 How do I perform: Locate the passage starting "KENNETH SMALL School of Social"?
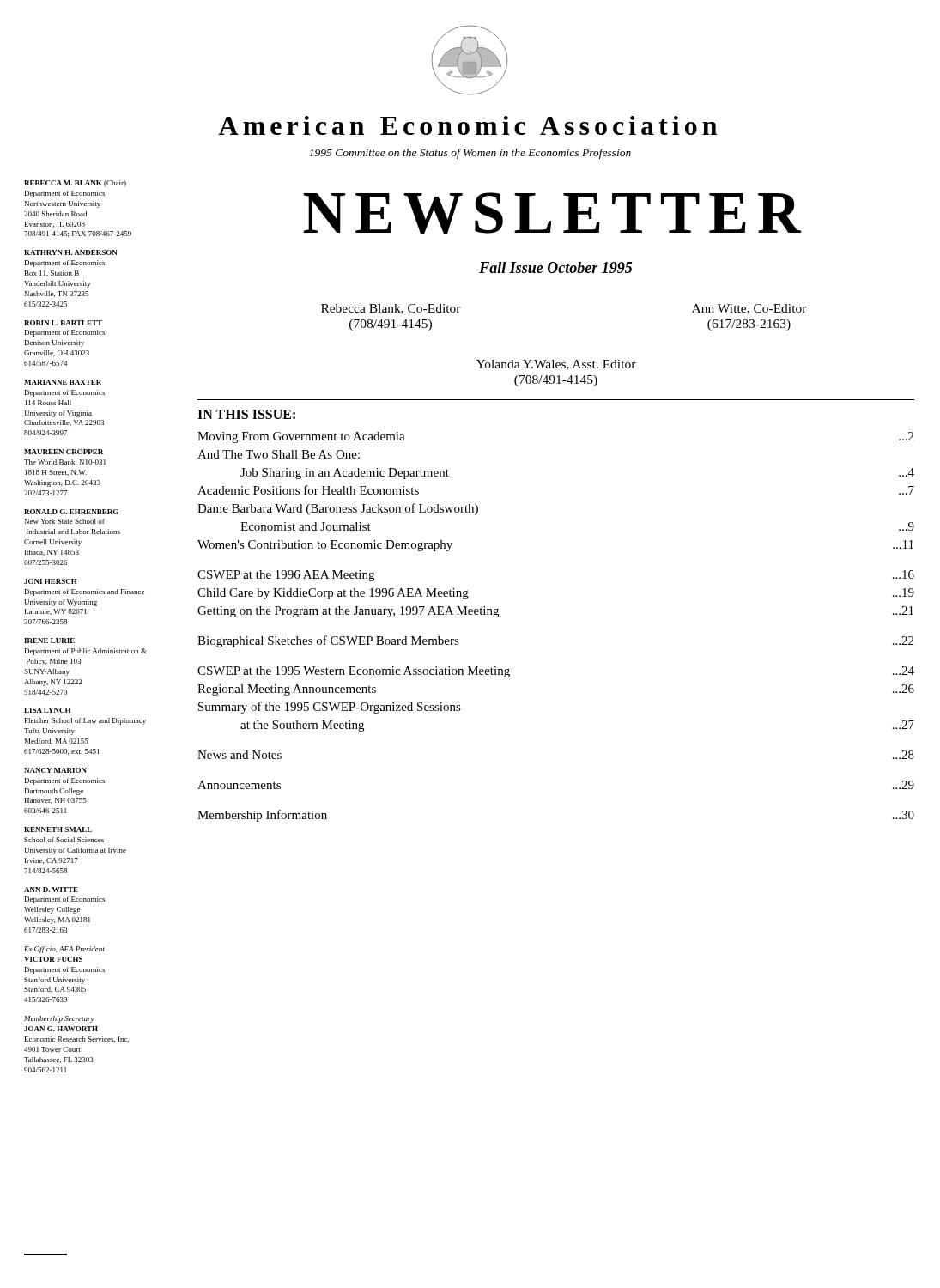(x=75, y=850)
